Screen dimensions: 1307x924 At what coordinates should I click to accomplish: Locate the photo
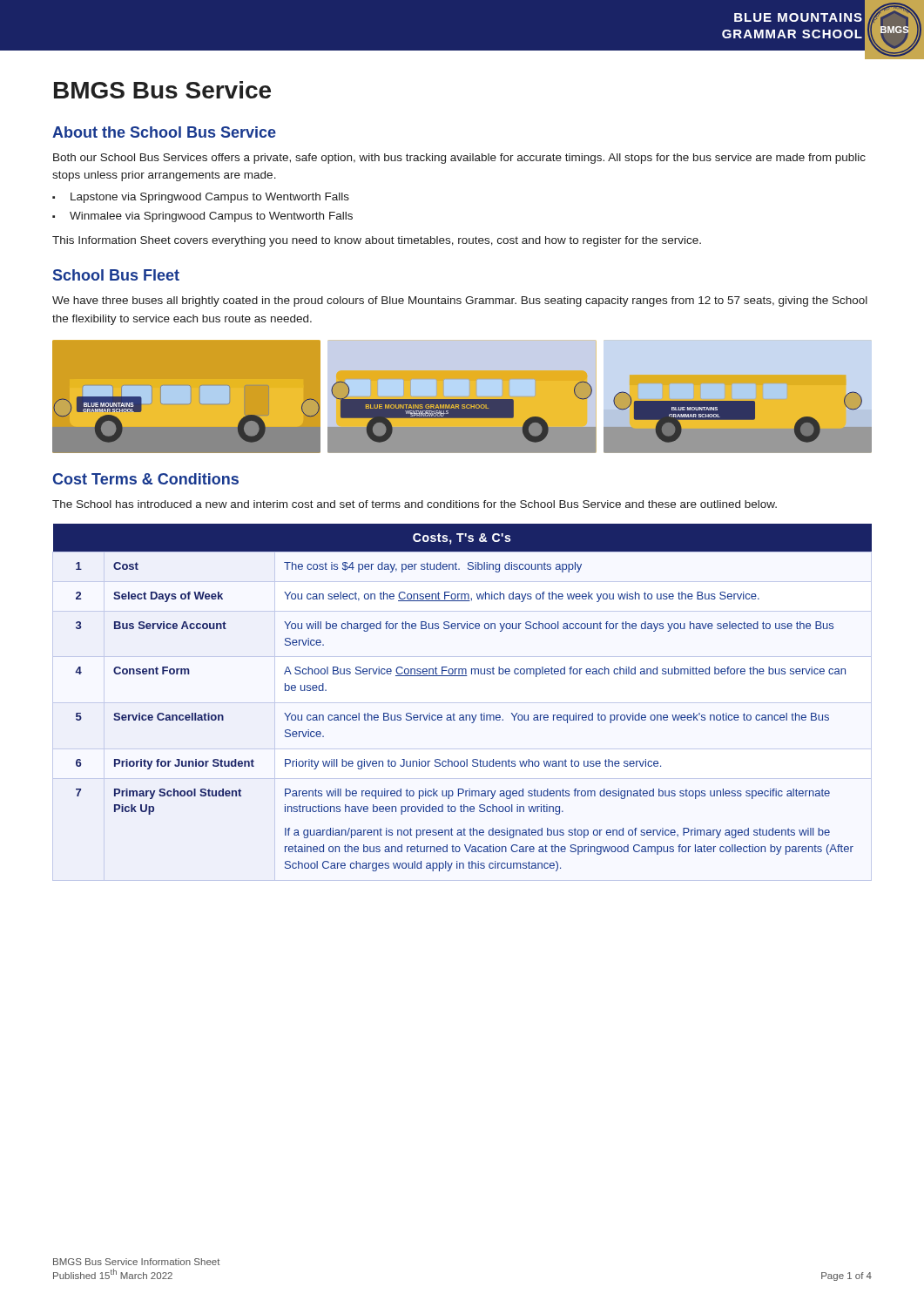click(462, 396)
